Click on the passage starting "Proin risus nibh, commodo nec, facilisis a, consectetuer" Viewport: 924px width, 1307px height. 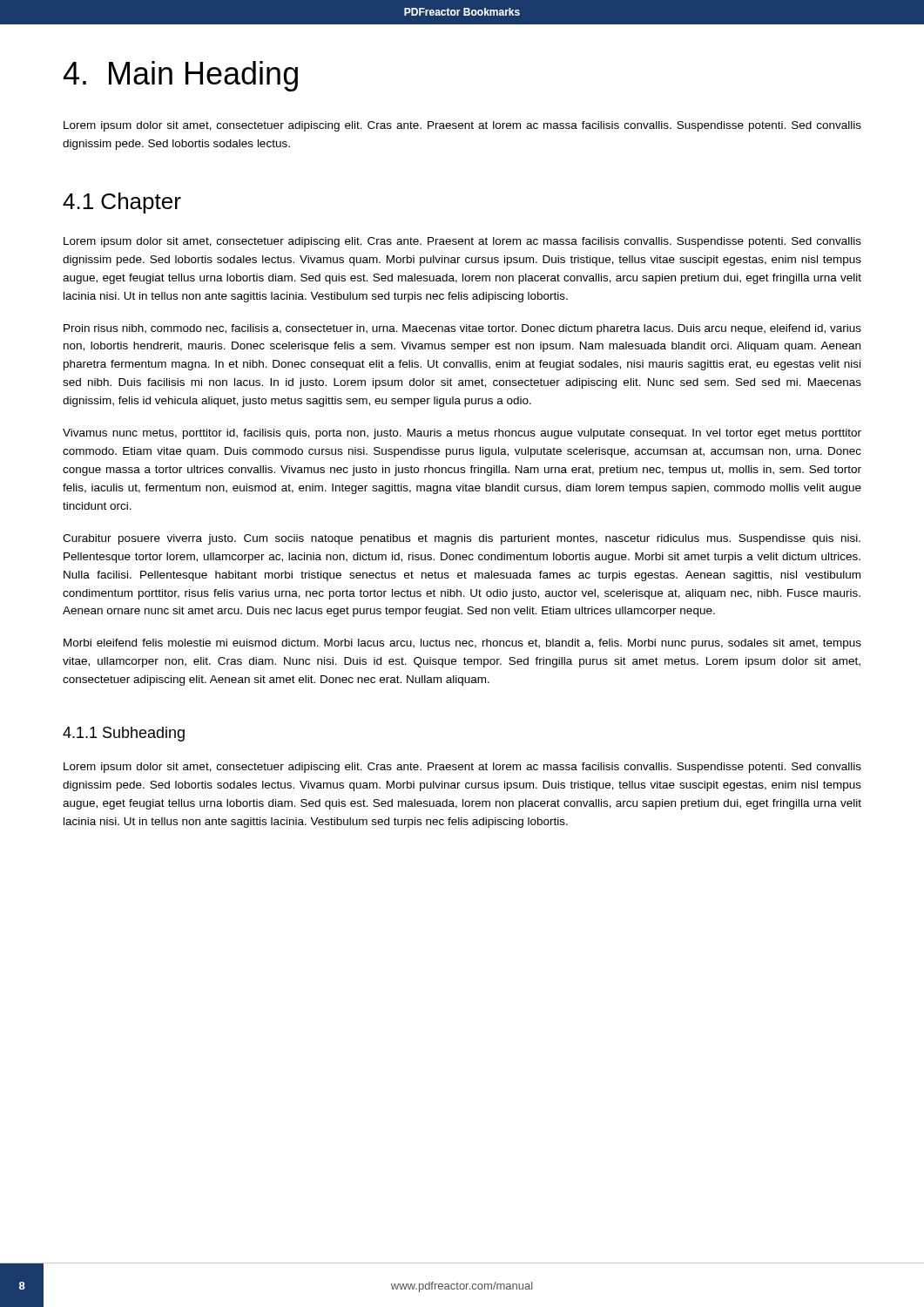click(x=462, y=364)
